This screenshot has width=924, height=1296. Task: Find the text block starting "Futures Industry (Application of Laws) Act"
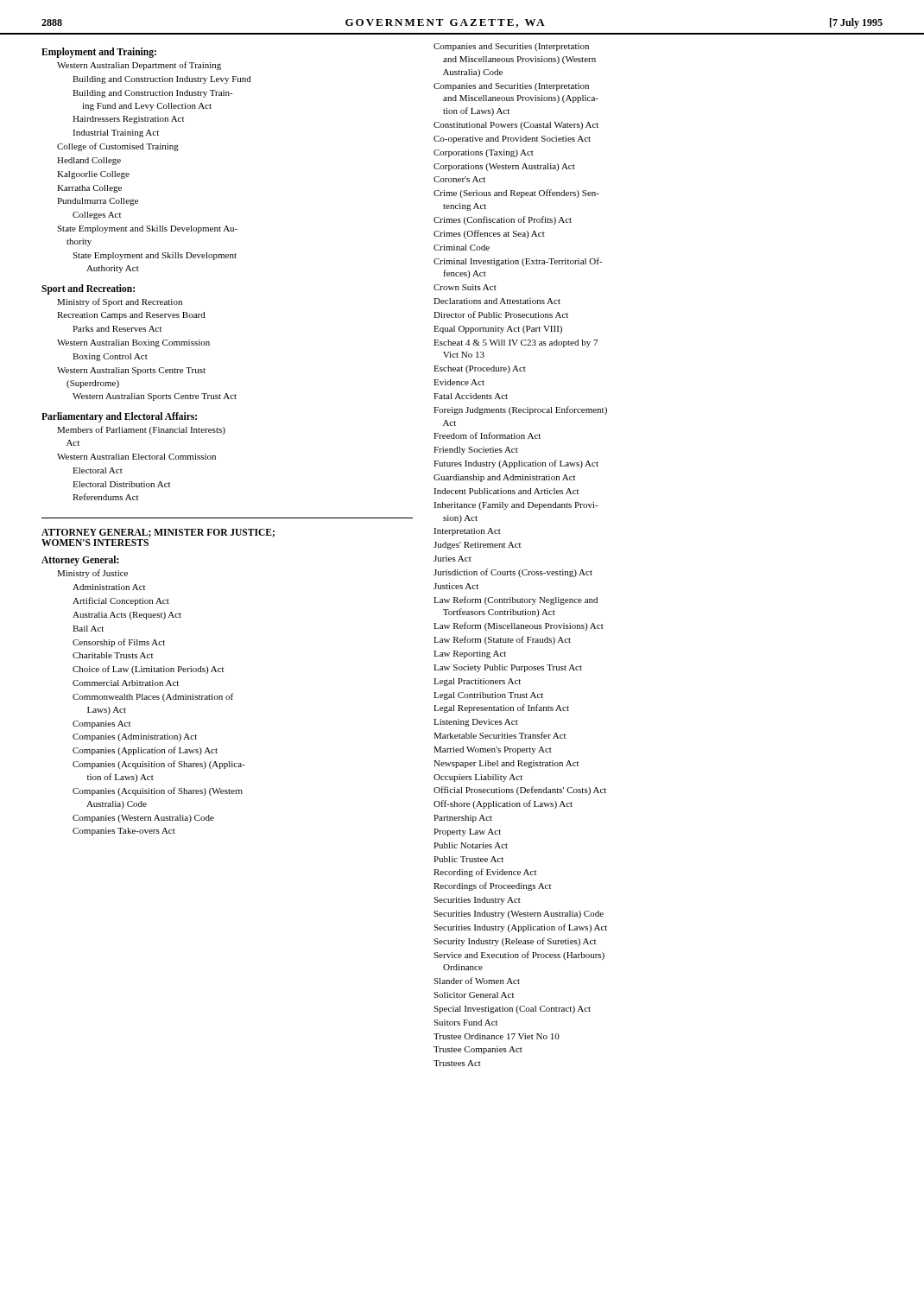click(x=516, y=463)
